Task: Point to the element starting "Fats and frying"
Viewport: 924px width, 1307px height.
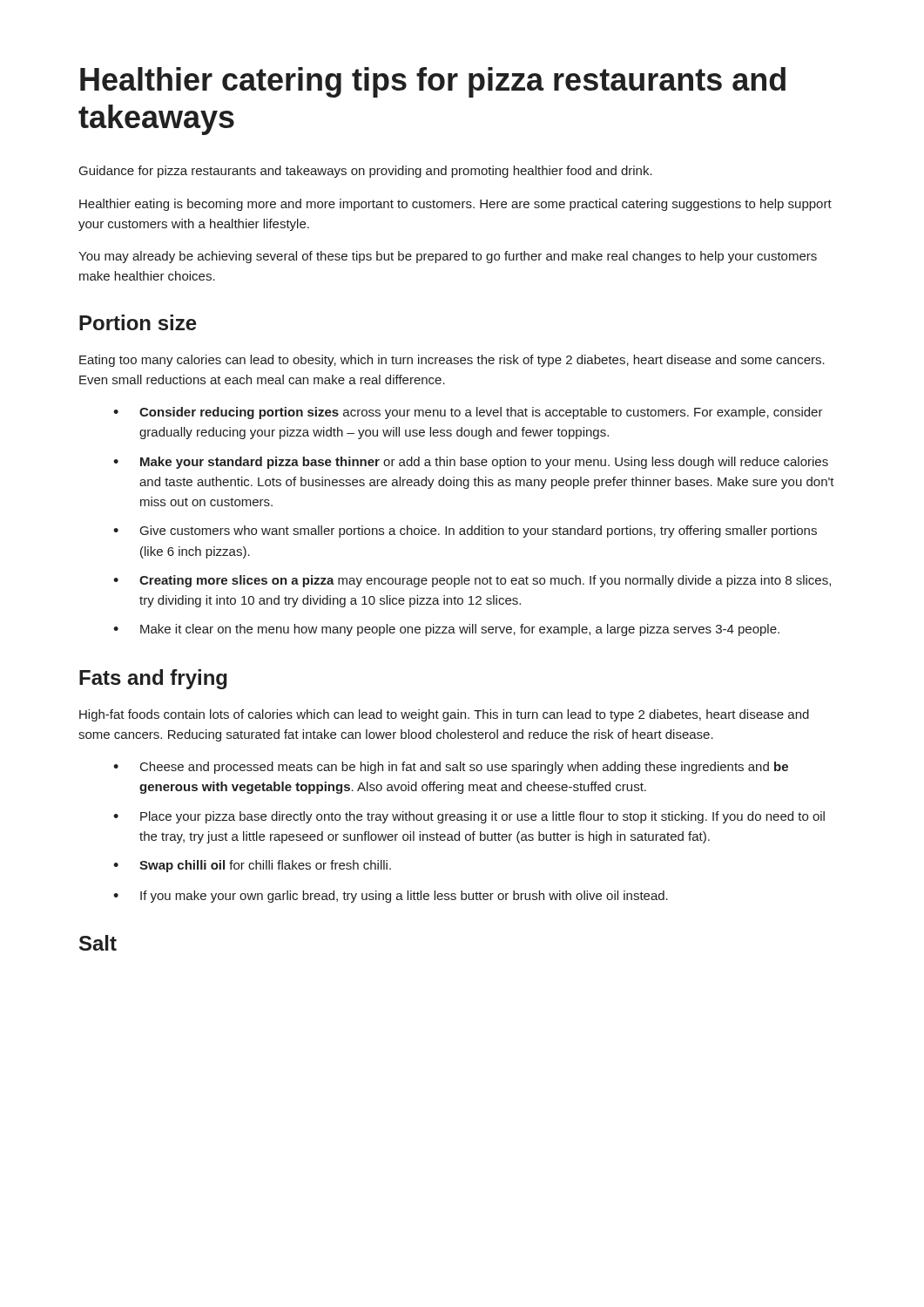Action: tap(153, 677)
